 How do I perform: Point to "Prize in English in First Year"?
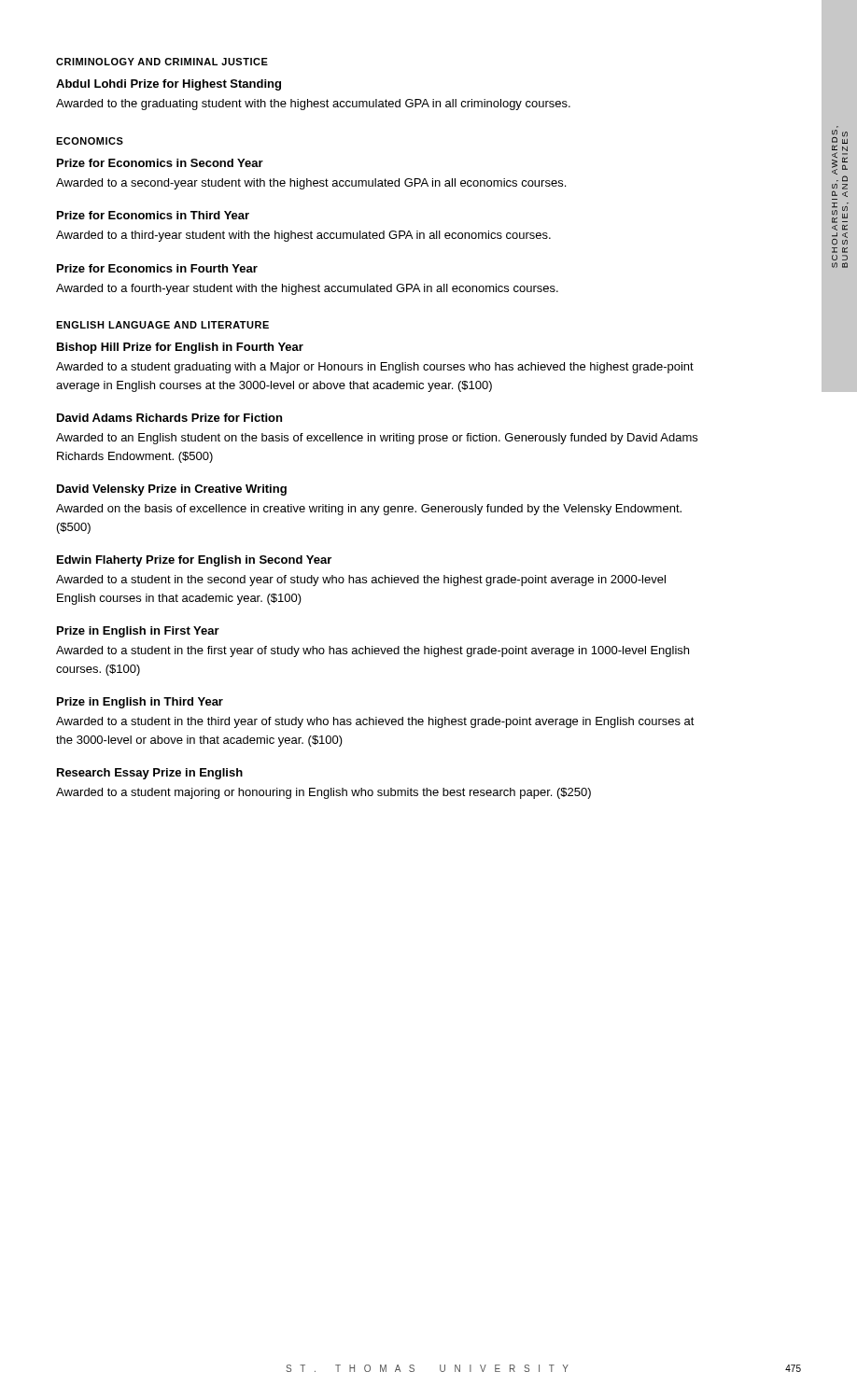point(138,630)
